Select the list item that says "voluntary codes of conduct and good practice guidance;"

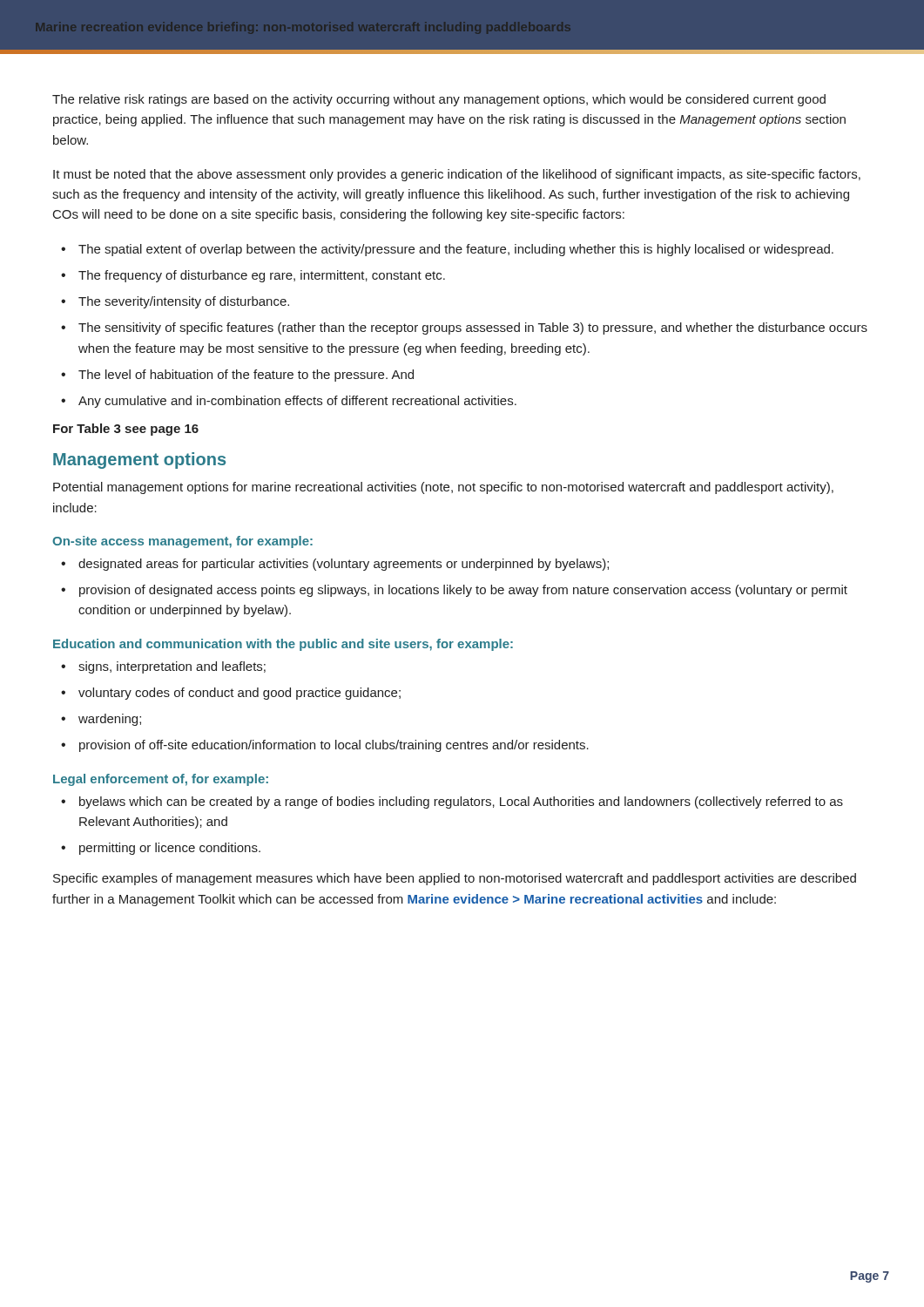click(x=240, y=692)
